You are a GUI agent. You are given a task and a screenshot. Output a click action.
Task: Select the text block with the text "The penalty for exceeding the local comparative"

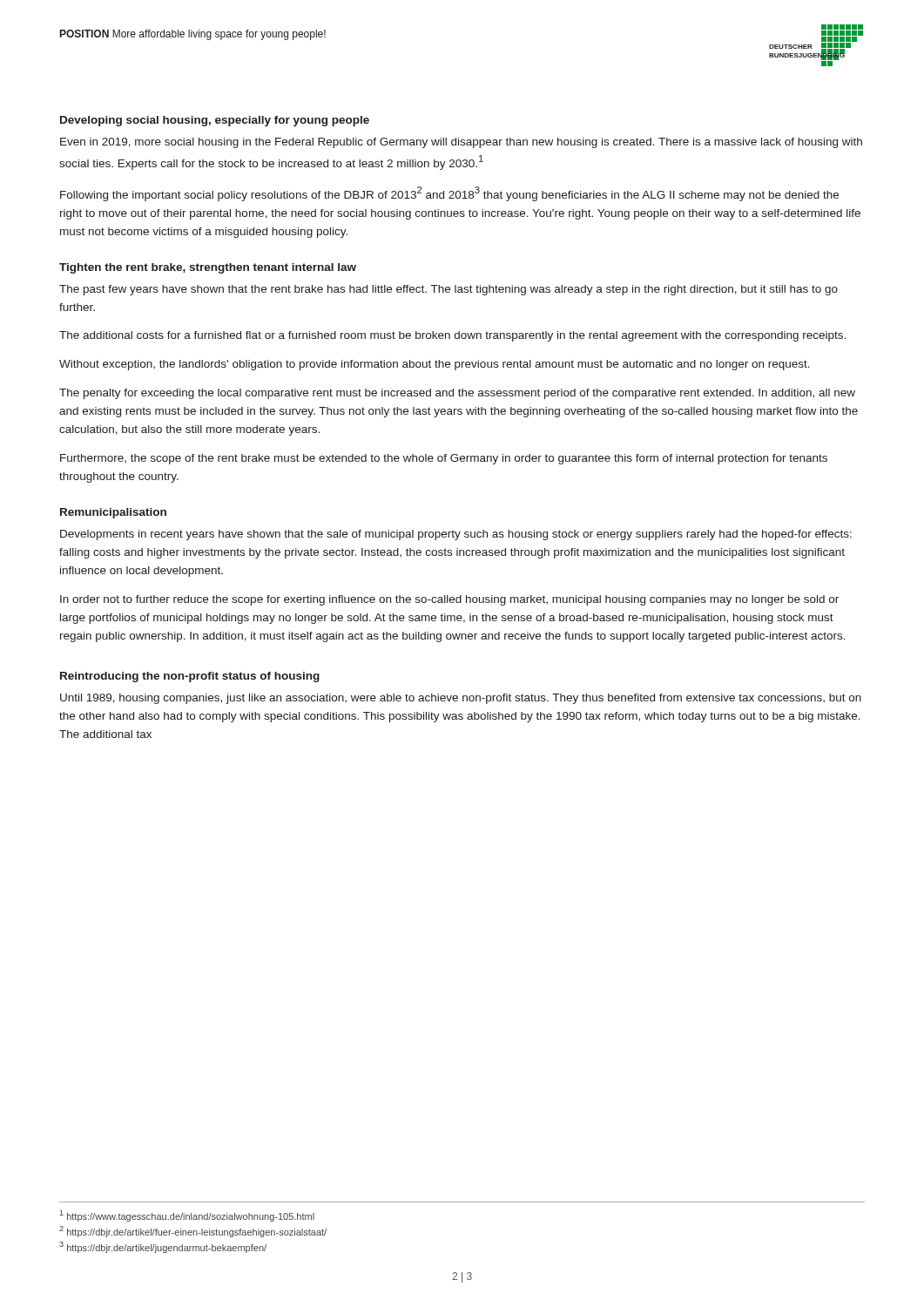point(459,411)
